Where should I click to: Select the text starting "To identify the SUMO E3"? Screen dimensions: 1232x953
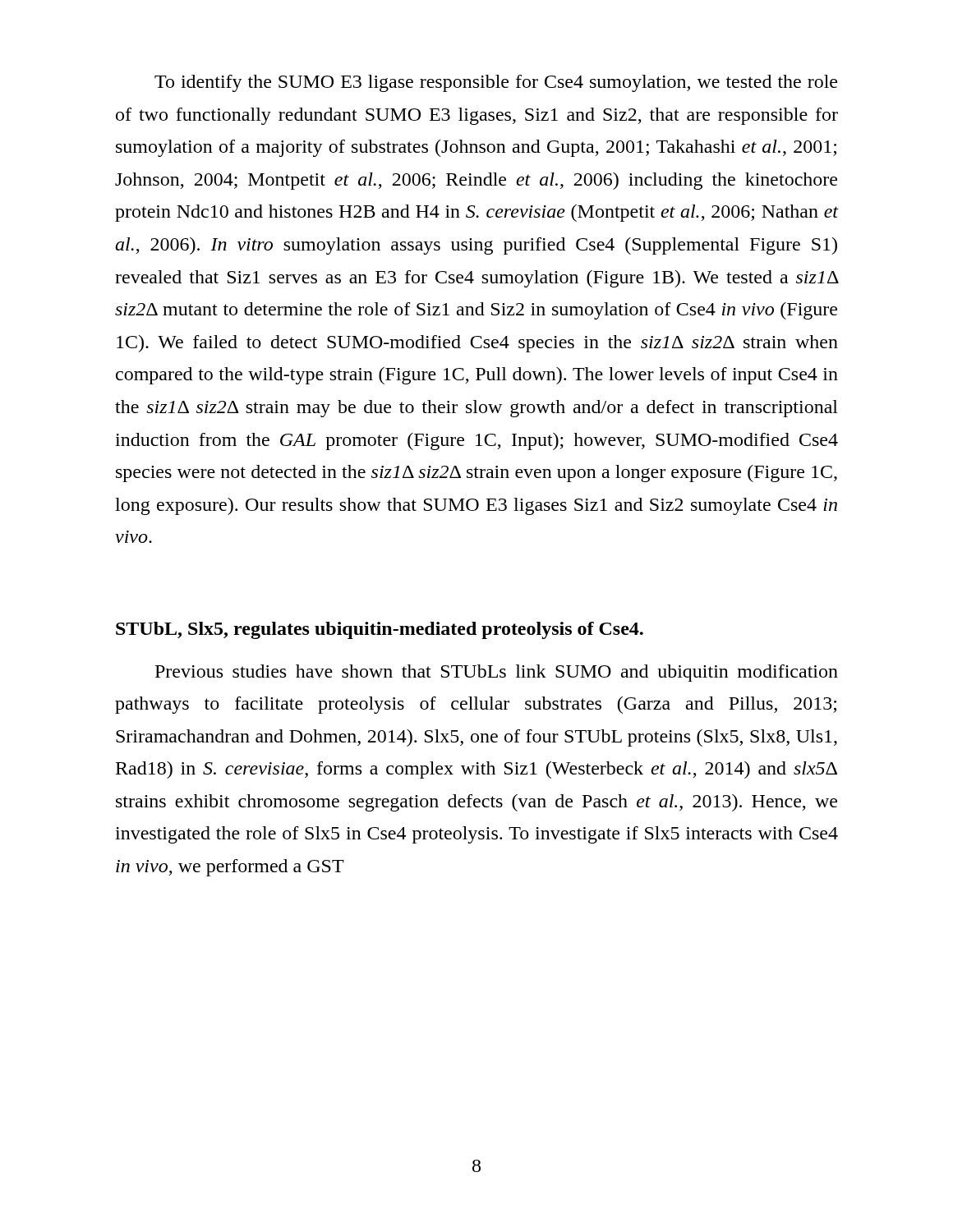476,310
